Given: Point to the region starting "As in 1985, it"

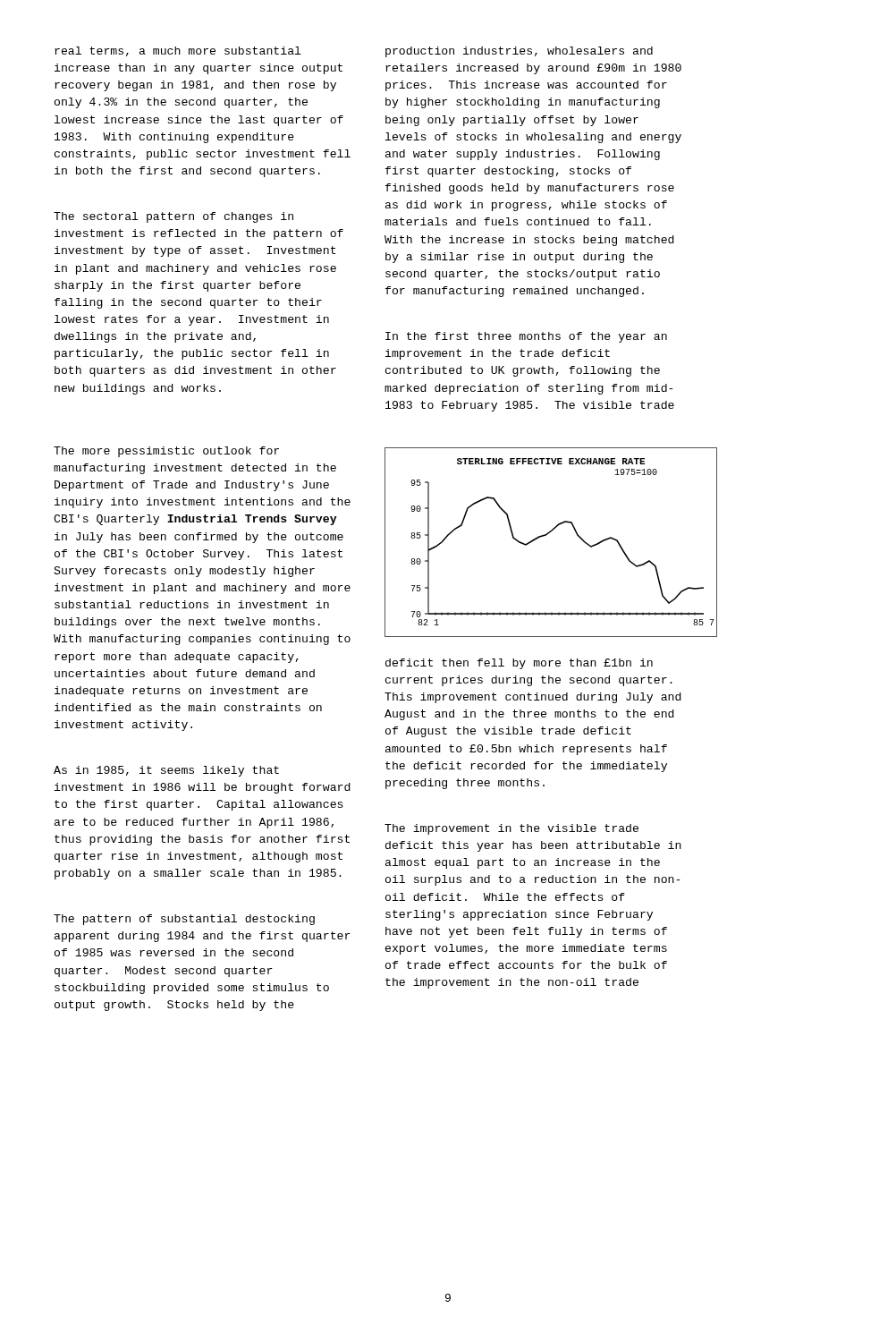Looking at the screenshot, I should [x=202, y=822].
